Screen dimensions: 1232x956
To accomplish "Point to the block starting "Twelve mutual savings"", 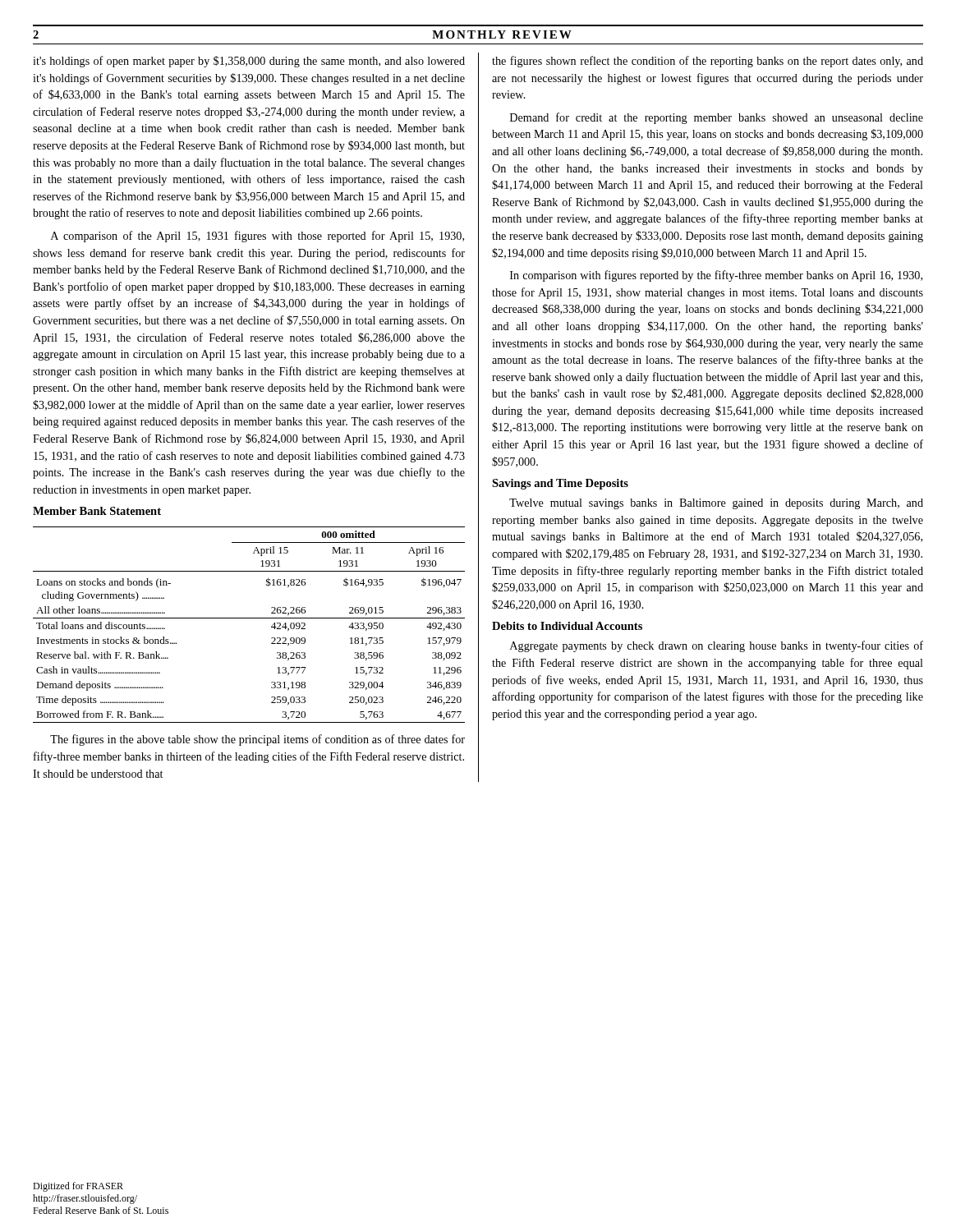I will tap(708, 554).
